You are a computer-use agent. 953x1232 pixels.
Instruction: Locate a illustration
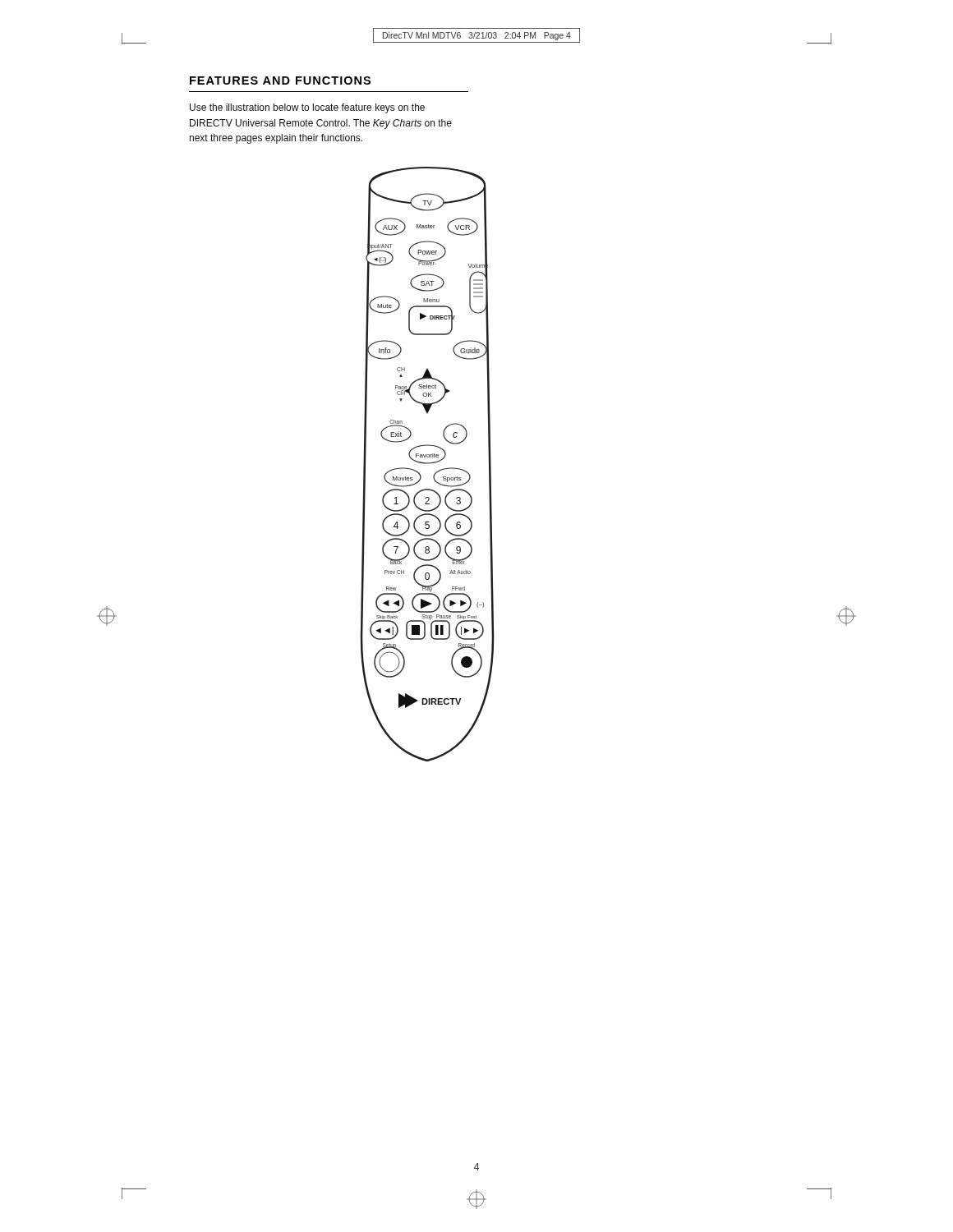(427, 481)
